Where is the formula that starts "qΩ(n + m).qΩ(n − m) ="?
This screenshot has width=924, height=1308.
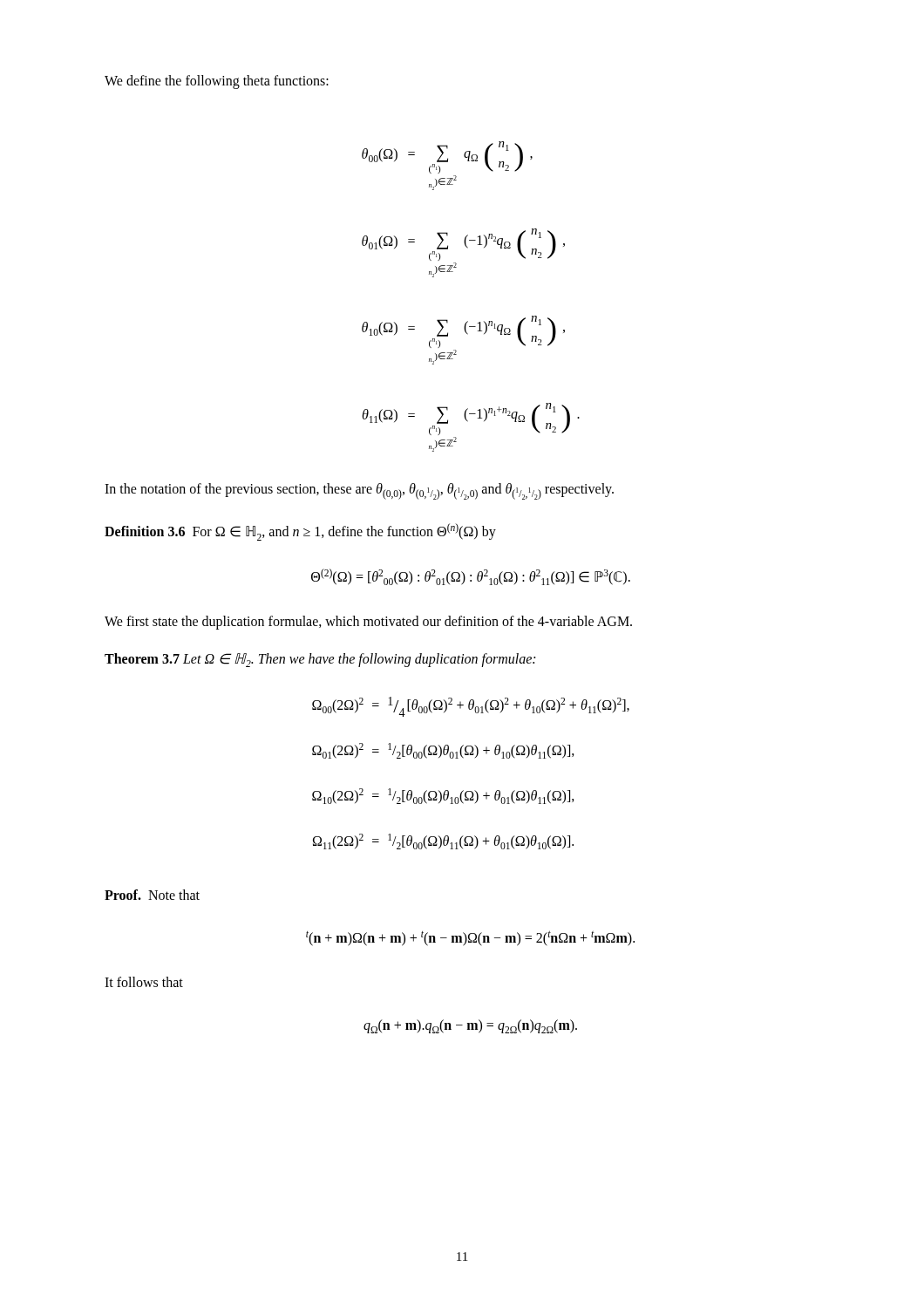(x=471, y=1027)
